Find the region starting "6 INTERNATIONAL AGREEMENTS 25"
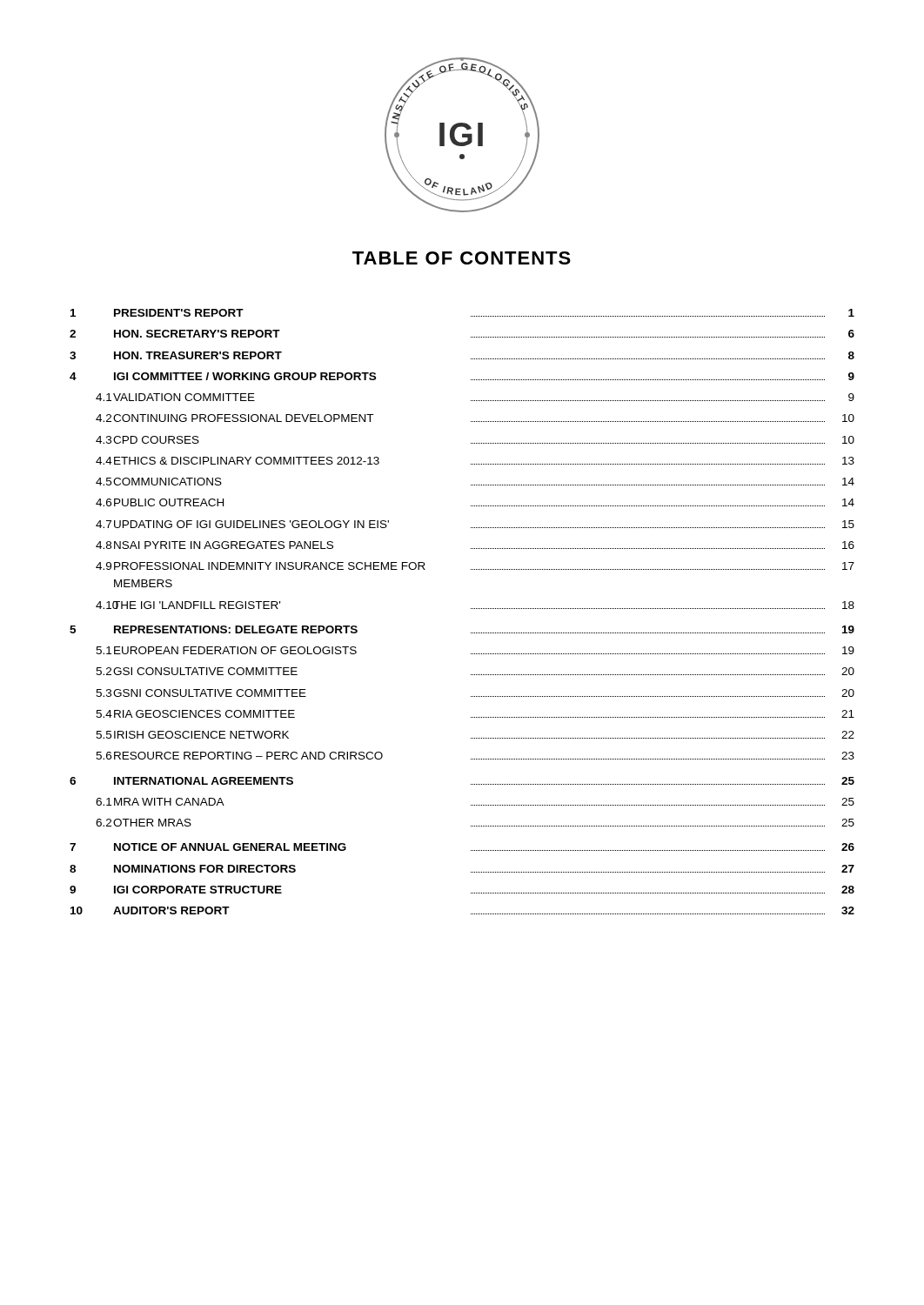924x1305 pixels. (x=462, y=781)
